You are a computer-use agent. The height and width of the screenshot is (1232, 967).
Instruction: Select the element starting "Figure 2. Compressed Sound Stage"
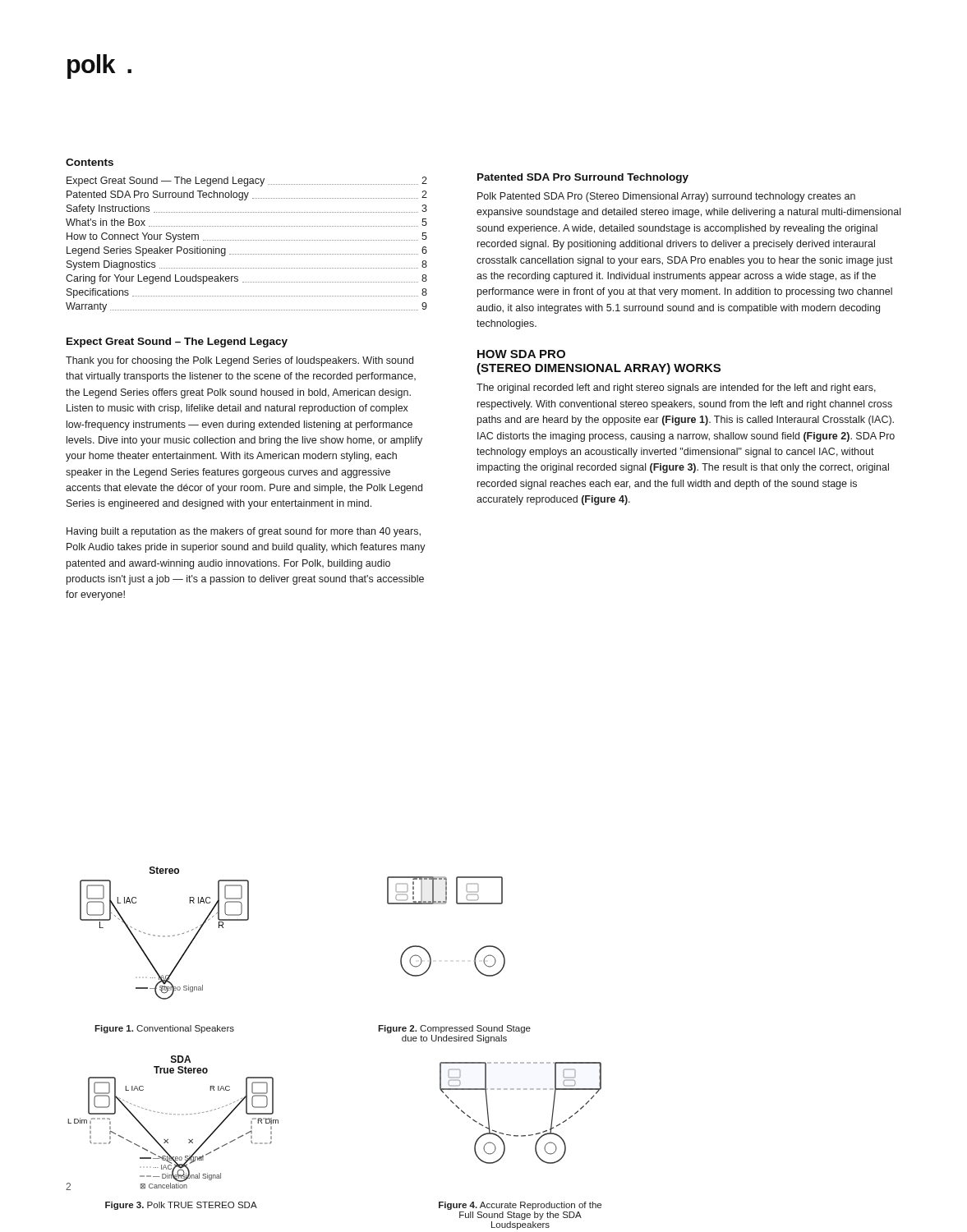(454, 1033)
